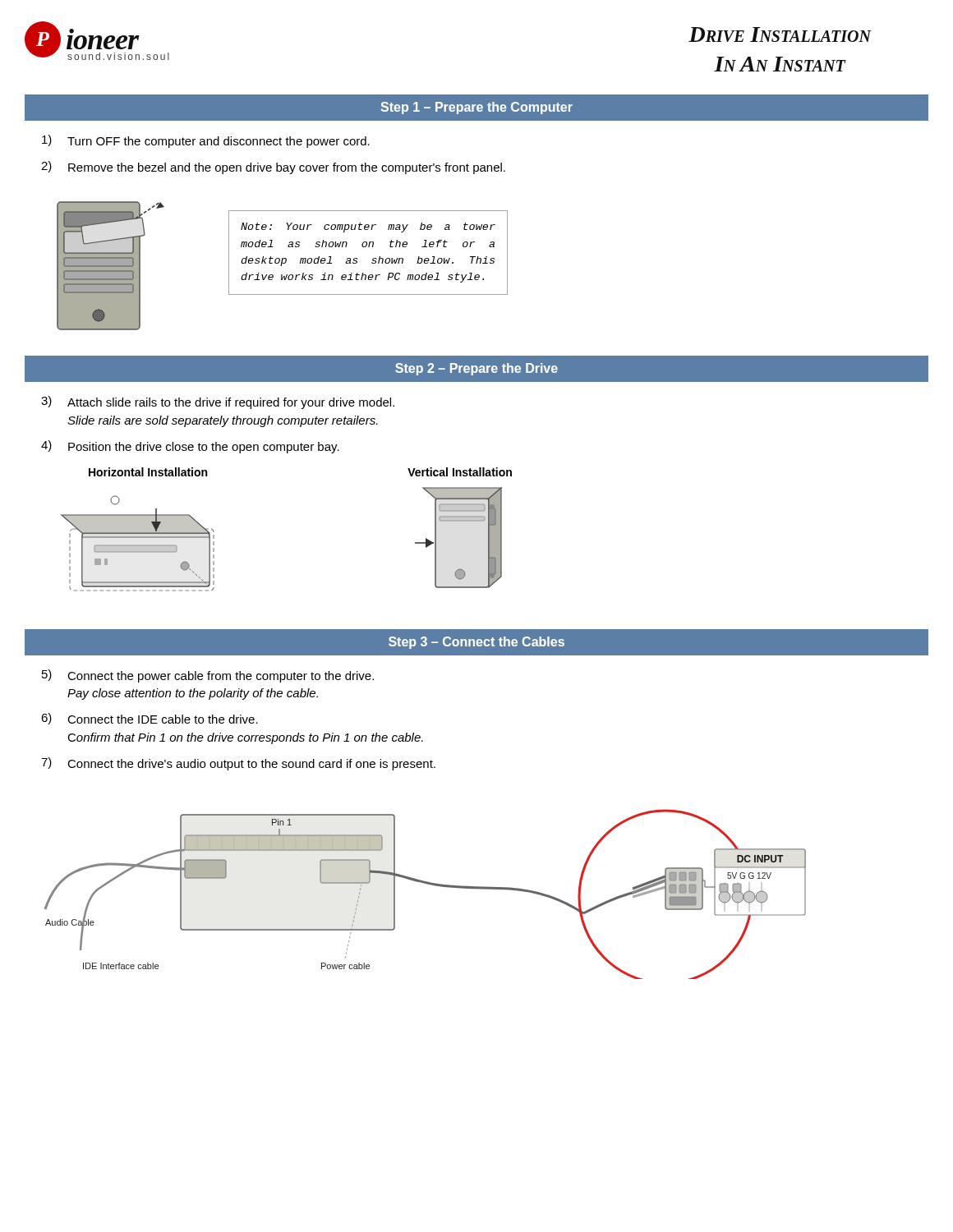Find "Drive Installation In An Instant" on this page

780,50
